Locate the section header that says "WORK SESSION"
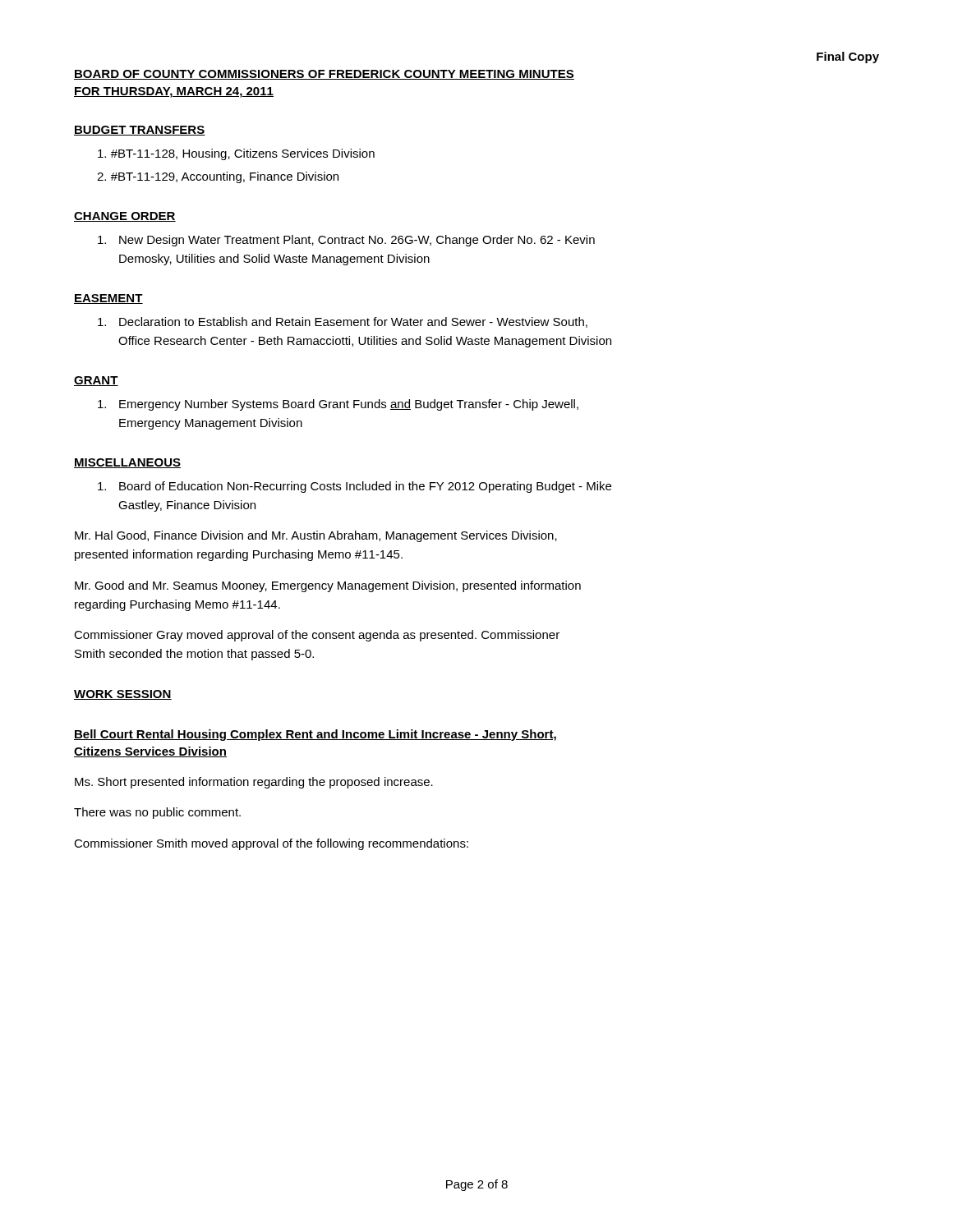953x1232 pixels. pyautogui.click(x=123, y=695)
